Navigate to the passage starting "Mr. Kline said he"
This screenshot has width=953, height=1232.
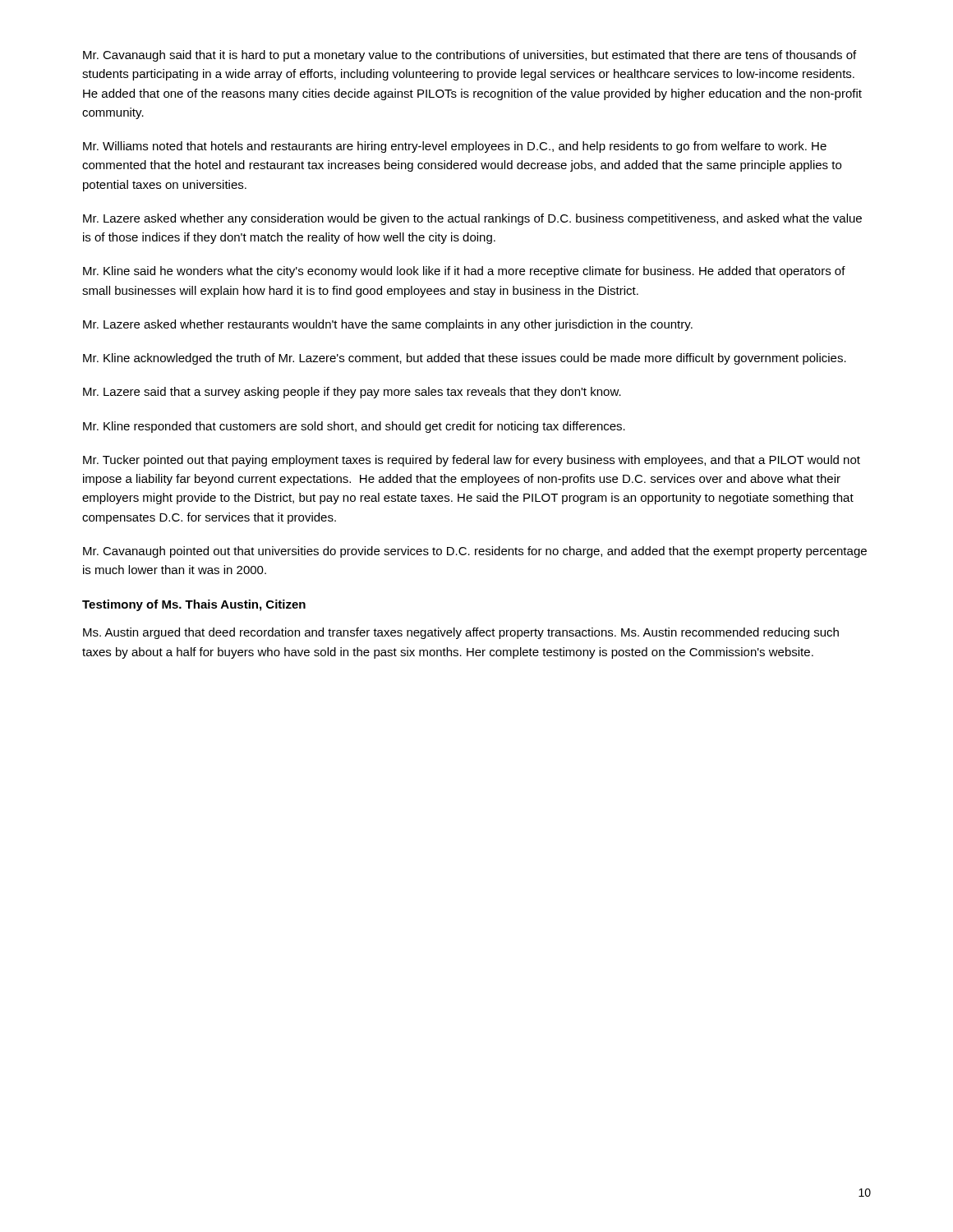click(x=463, y=280)
